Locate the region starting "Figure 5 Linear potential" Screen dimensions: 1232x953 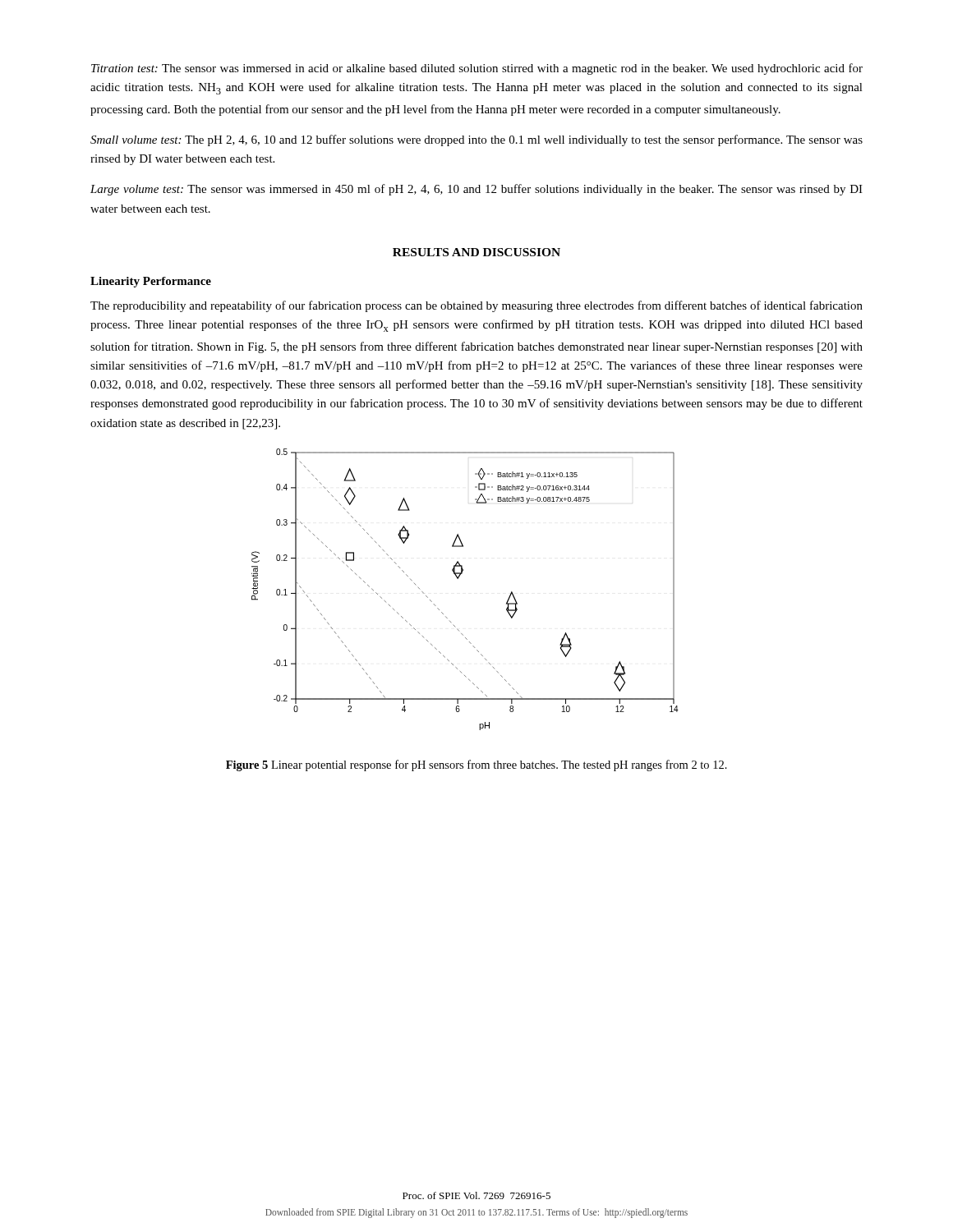(476, 764)
